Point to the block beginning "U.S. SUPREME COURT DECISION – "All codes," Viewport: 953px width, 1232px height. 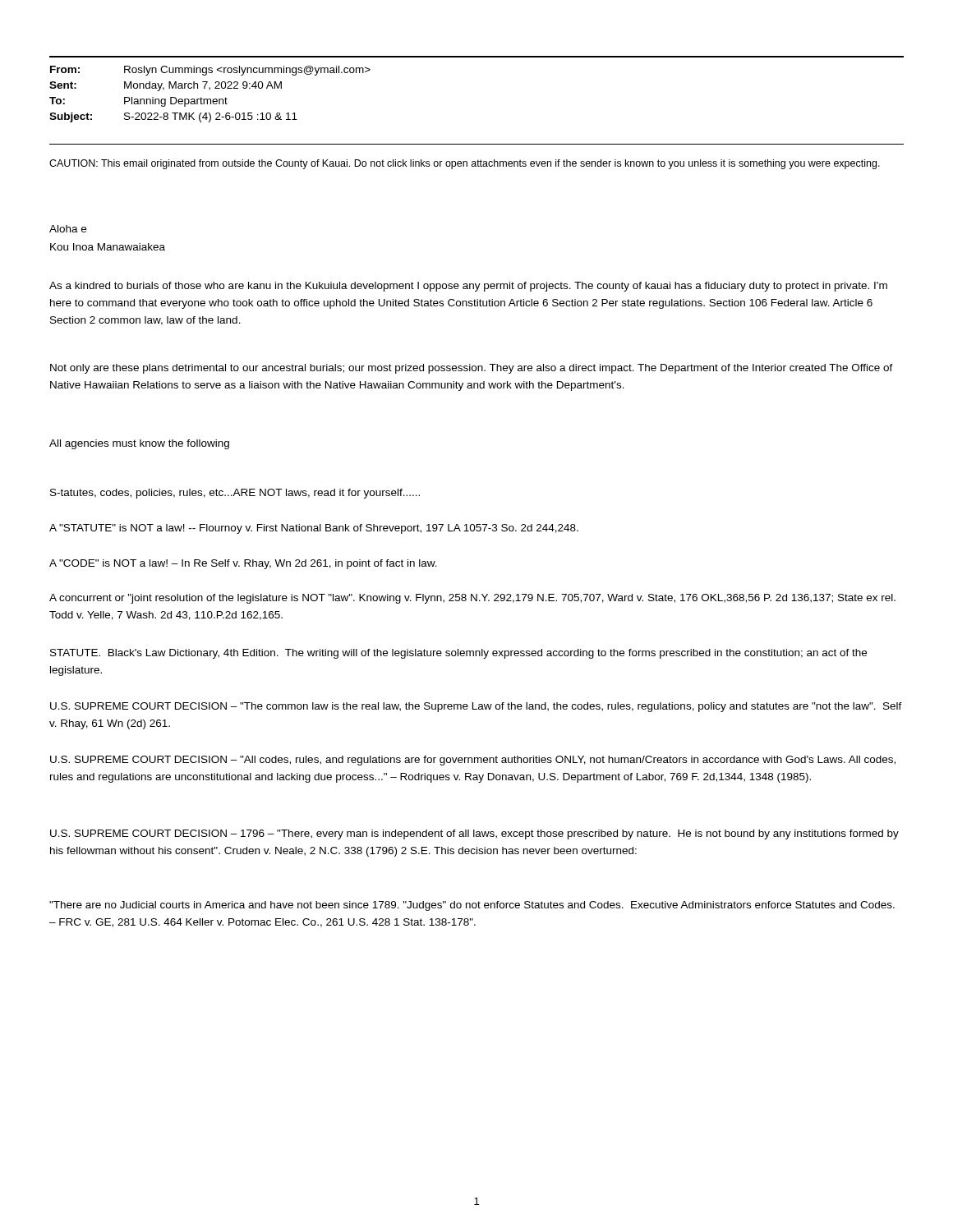point(473,768)
